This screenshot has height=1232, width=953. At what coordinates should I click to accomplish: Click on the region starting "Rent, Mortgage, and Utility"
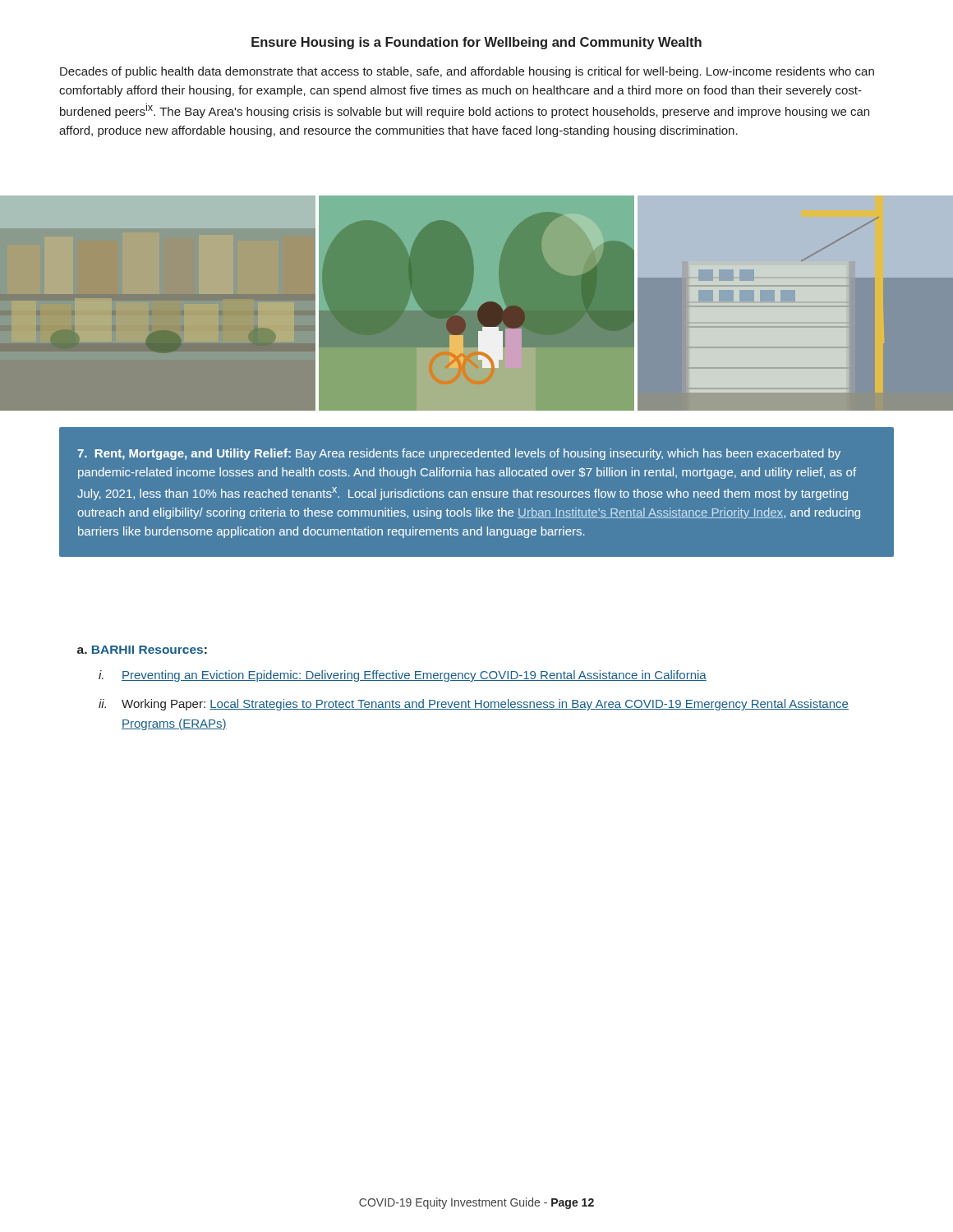coord(469,492)
